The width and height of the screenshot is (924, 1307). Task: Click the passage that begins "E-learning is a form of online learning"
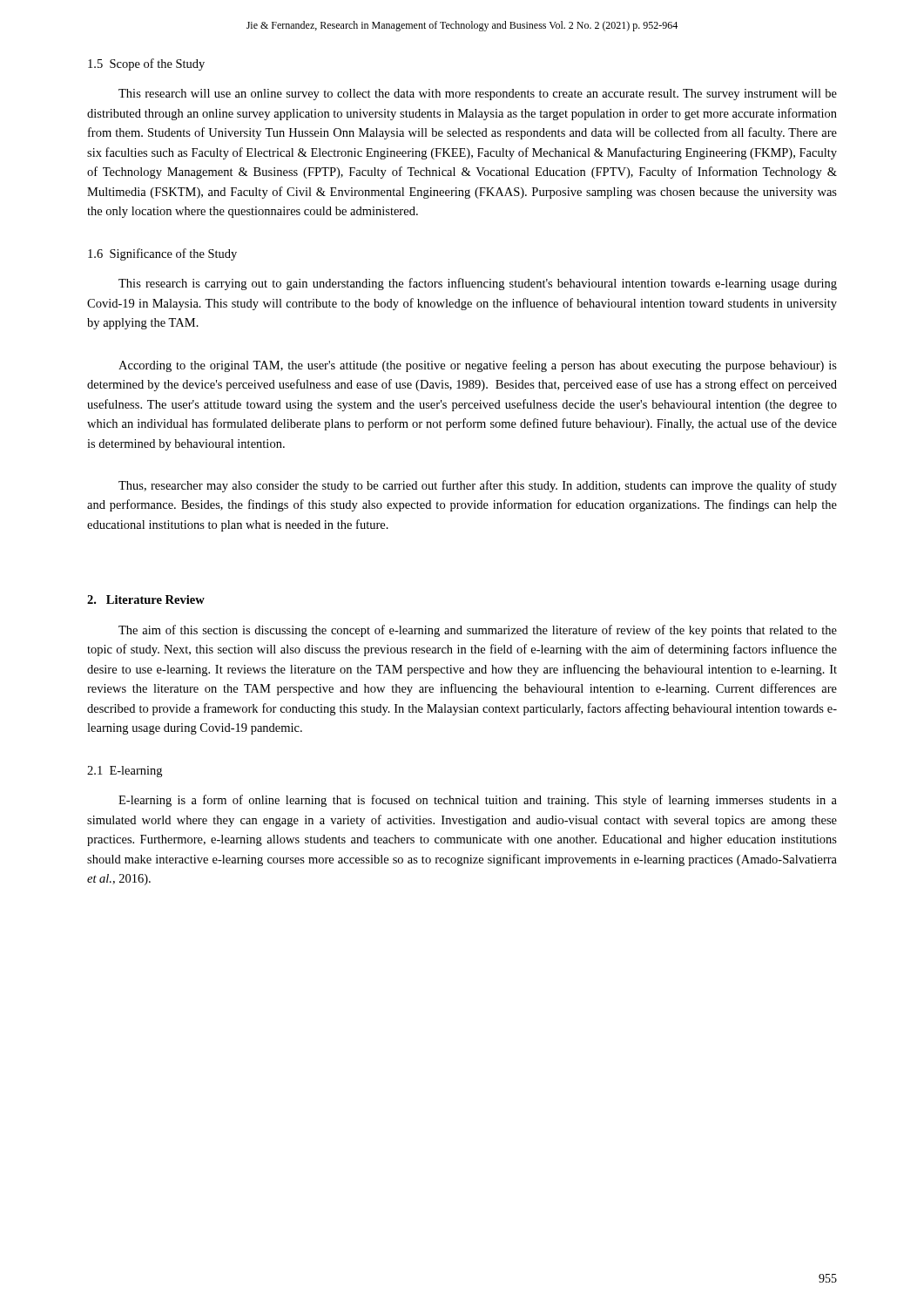[462, 839]
